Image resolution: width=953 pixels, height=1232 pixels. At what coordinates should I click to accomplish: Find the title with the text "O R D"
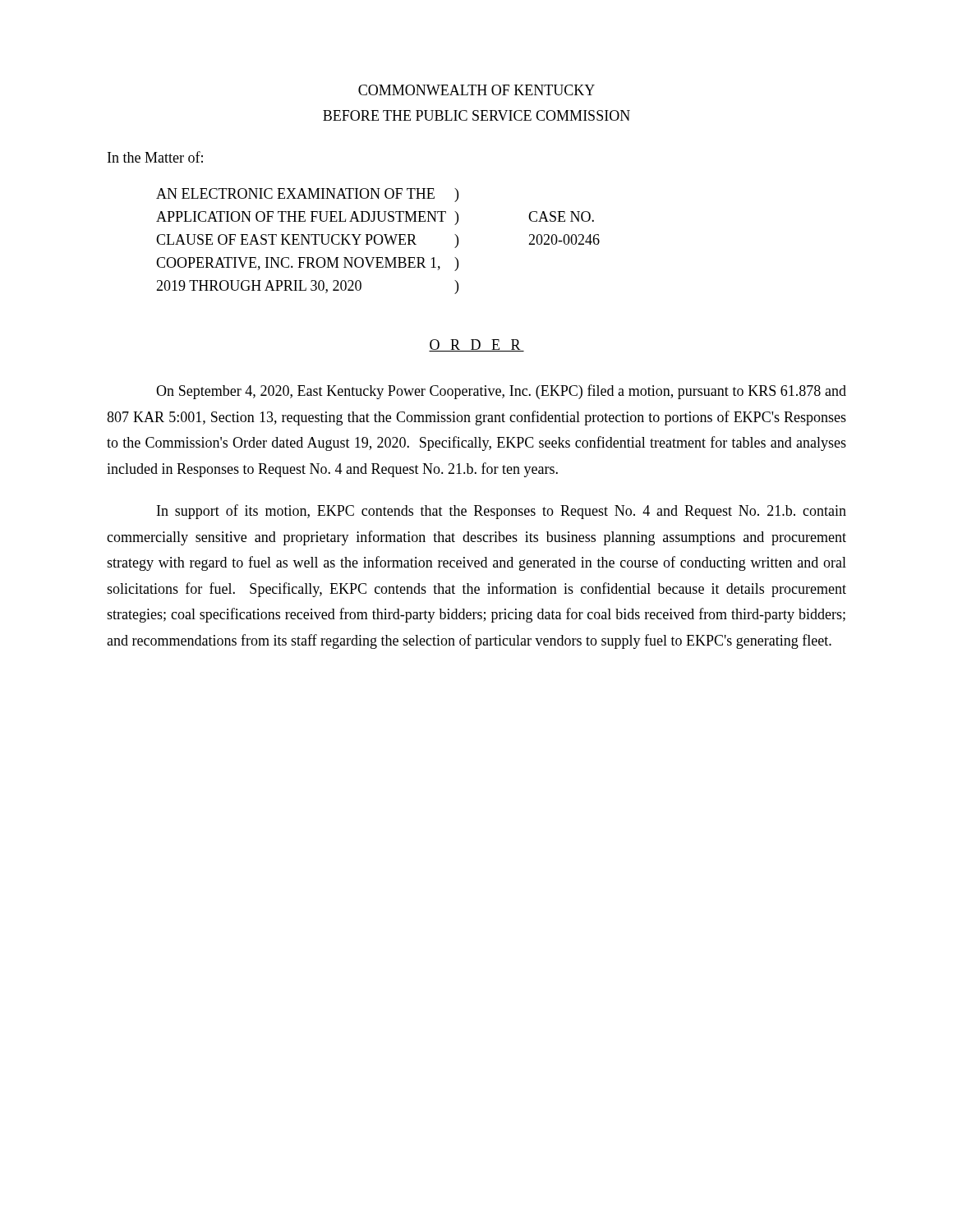point(476,345)
